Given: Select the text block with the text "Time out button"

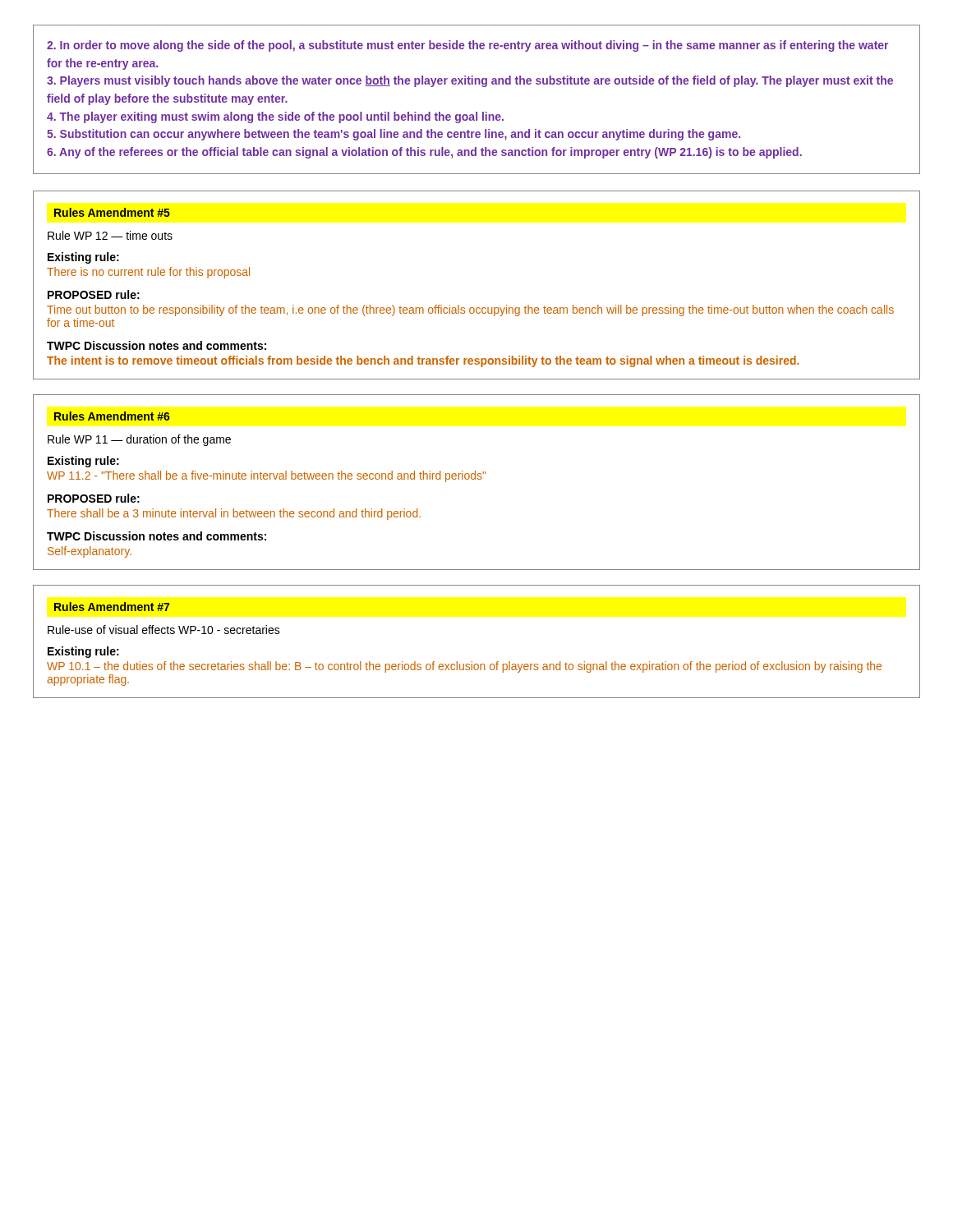Looking at the screenshot, I should click(x=470, y=316).
